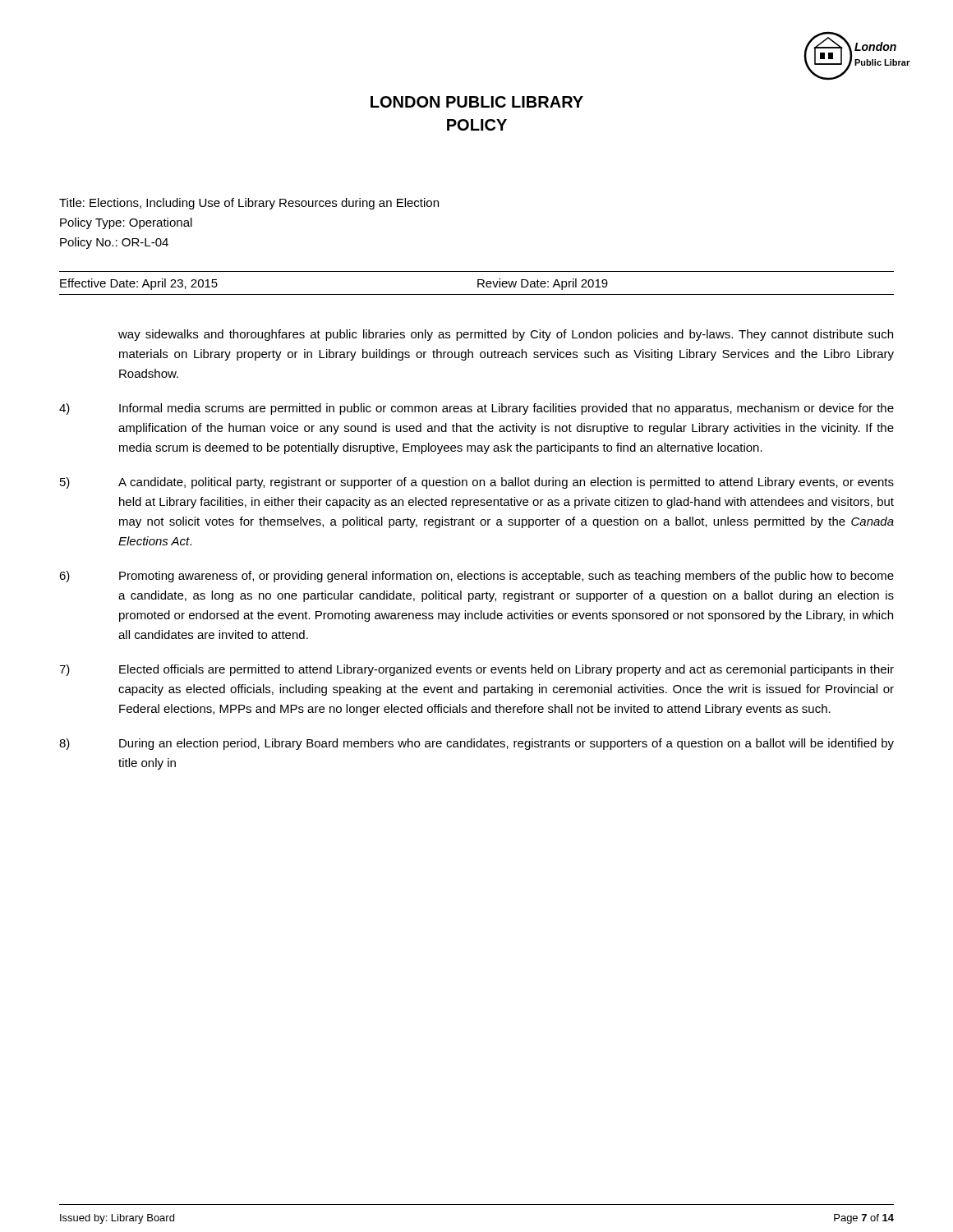Locate the logo

tap(857, 57)
